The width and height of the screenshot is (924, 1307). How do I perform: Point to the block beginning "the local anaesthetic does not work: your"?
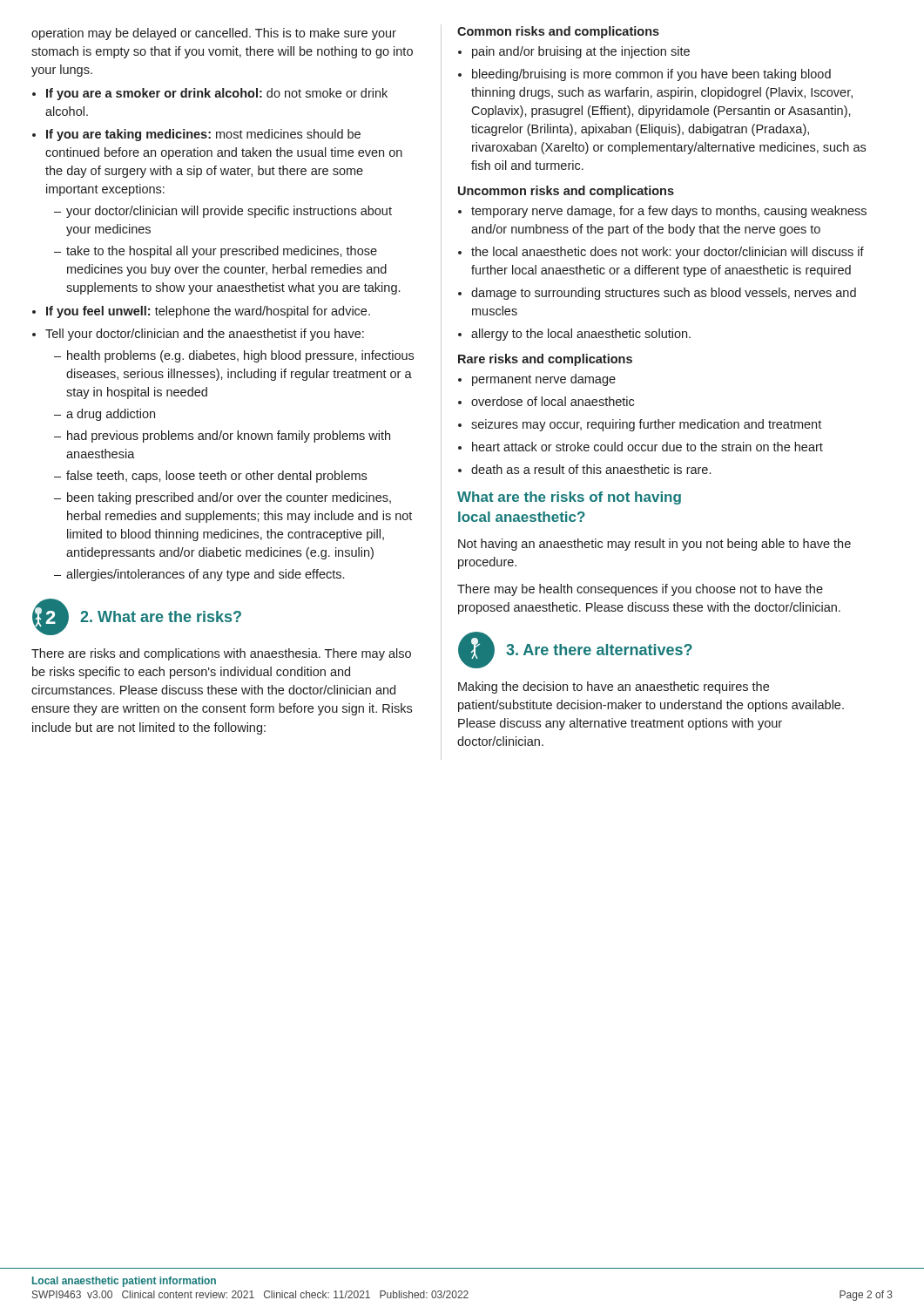669,262
